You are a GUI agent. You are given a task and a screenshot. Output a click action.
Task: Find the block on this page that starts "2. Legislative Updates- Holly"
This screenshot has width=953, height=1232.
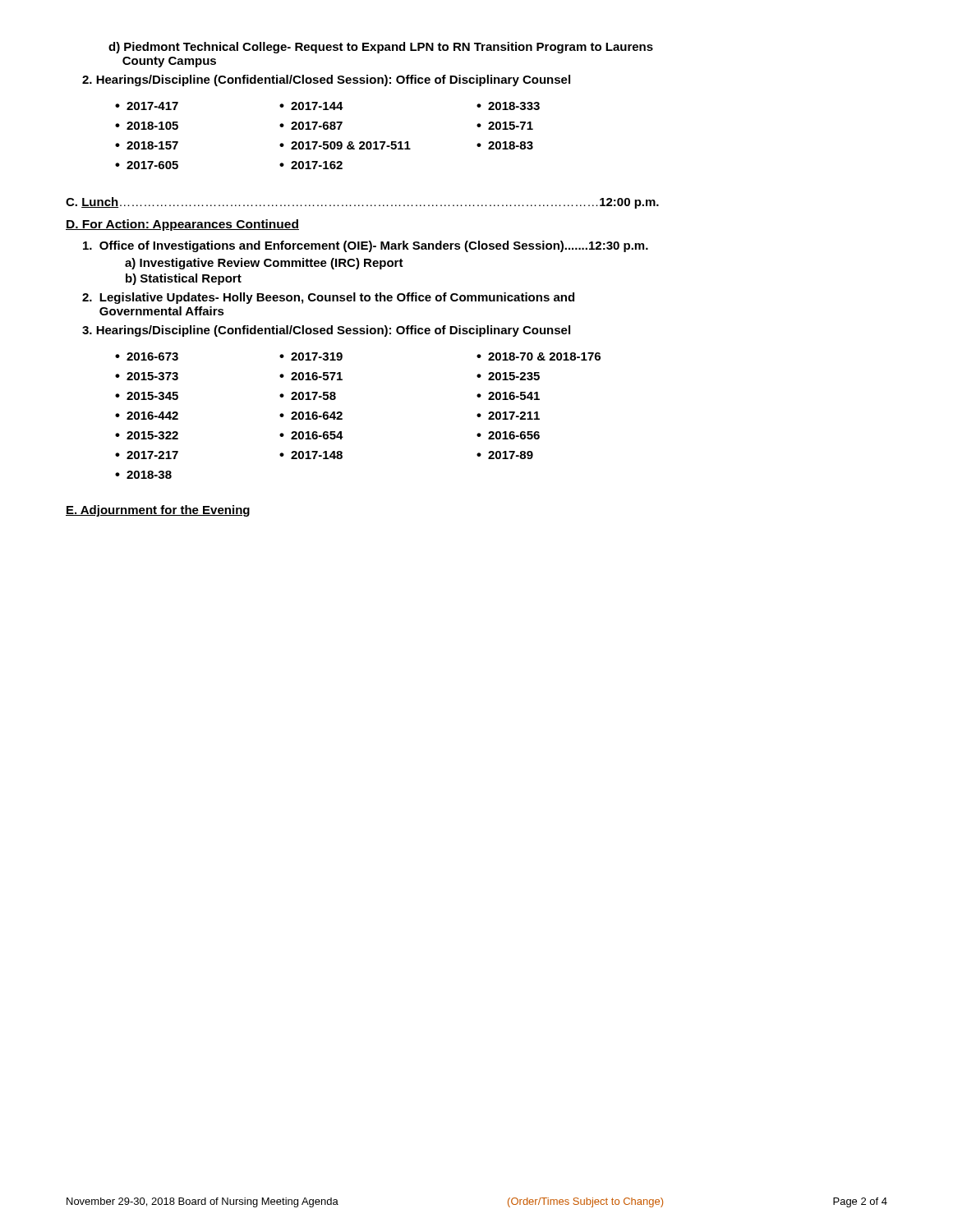pos(329,304)
